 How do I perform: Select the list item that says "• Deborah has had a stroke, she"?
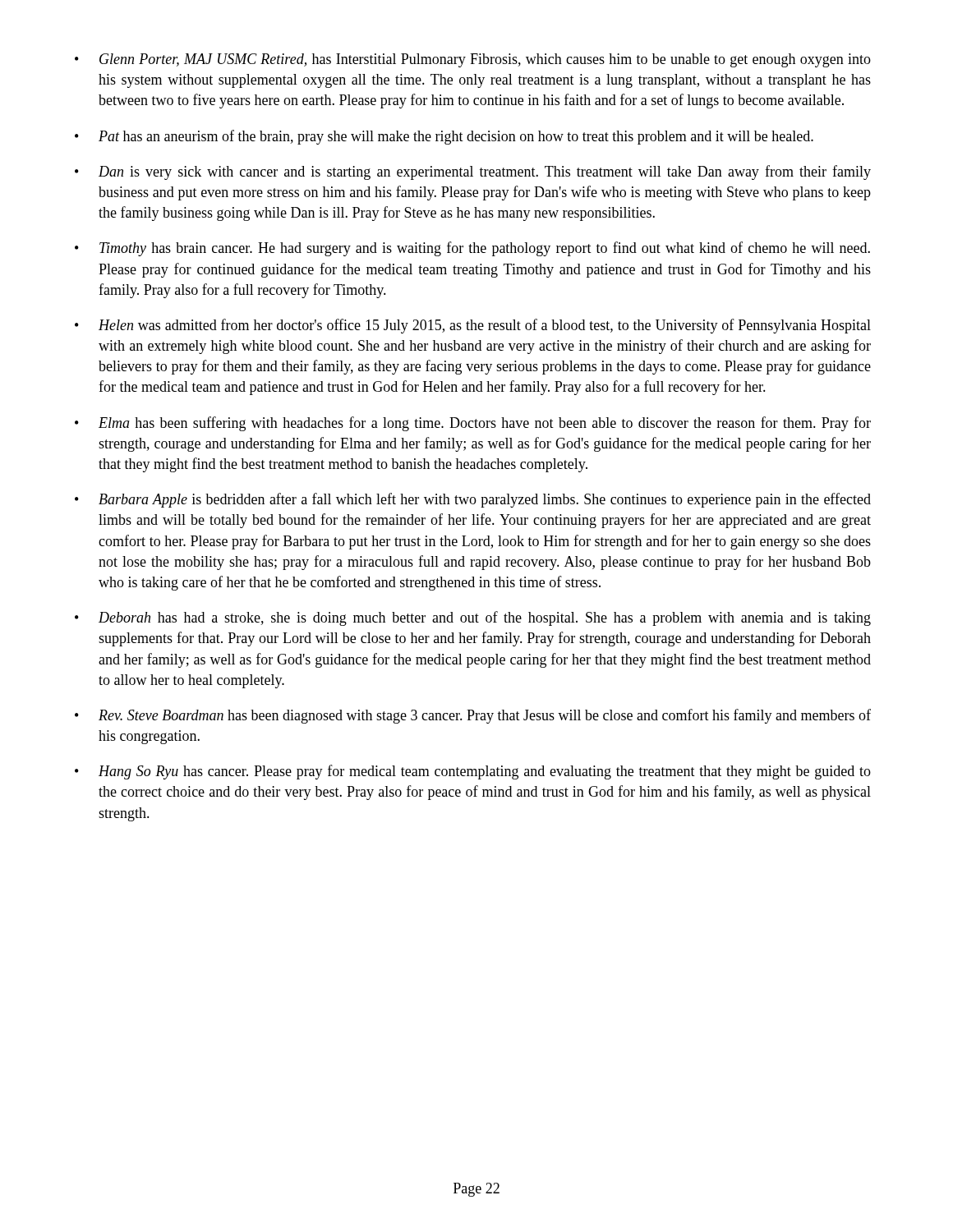(472, 649)
